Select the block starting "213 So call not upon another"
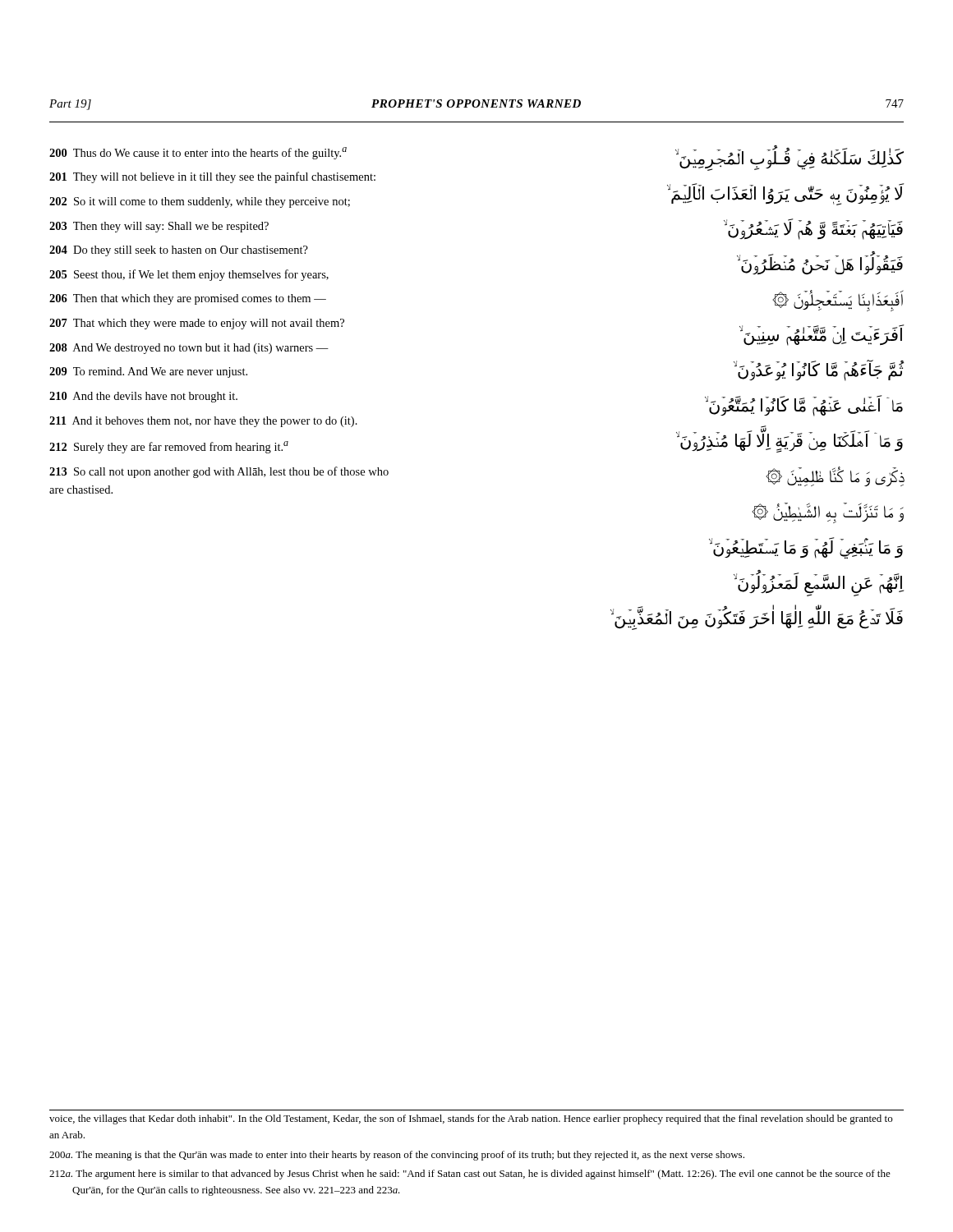This screenshot has height=1232, width=953. coord(219,480)
